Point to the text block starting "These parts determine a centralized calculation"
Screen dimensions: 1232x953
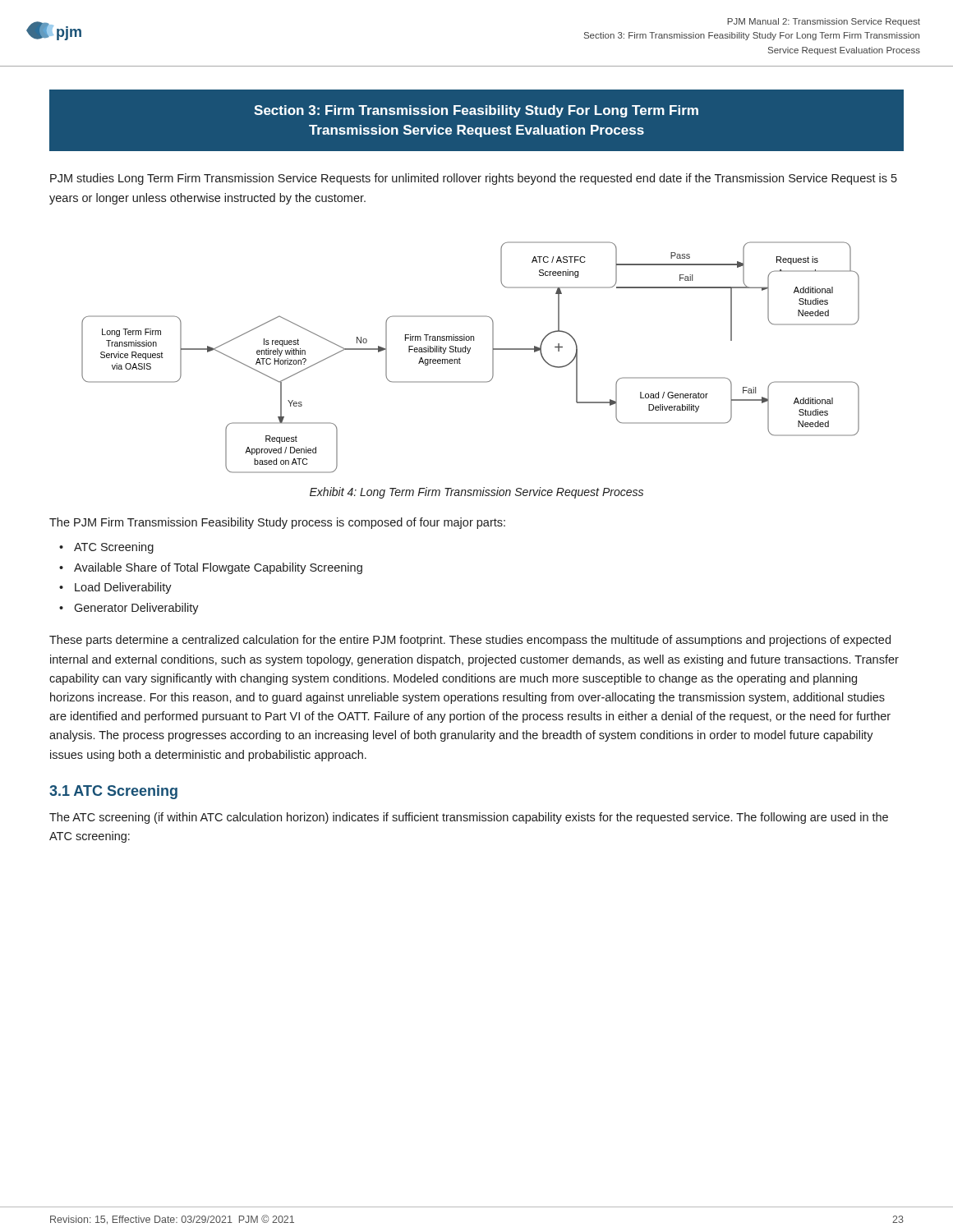click(474, 697)
